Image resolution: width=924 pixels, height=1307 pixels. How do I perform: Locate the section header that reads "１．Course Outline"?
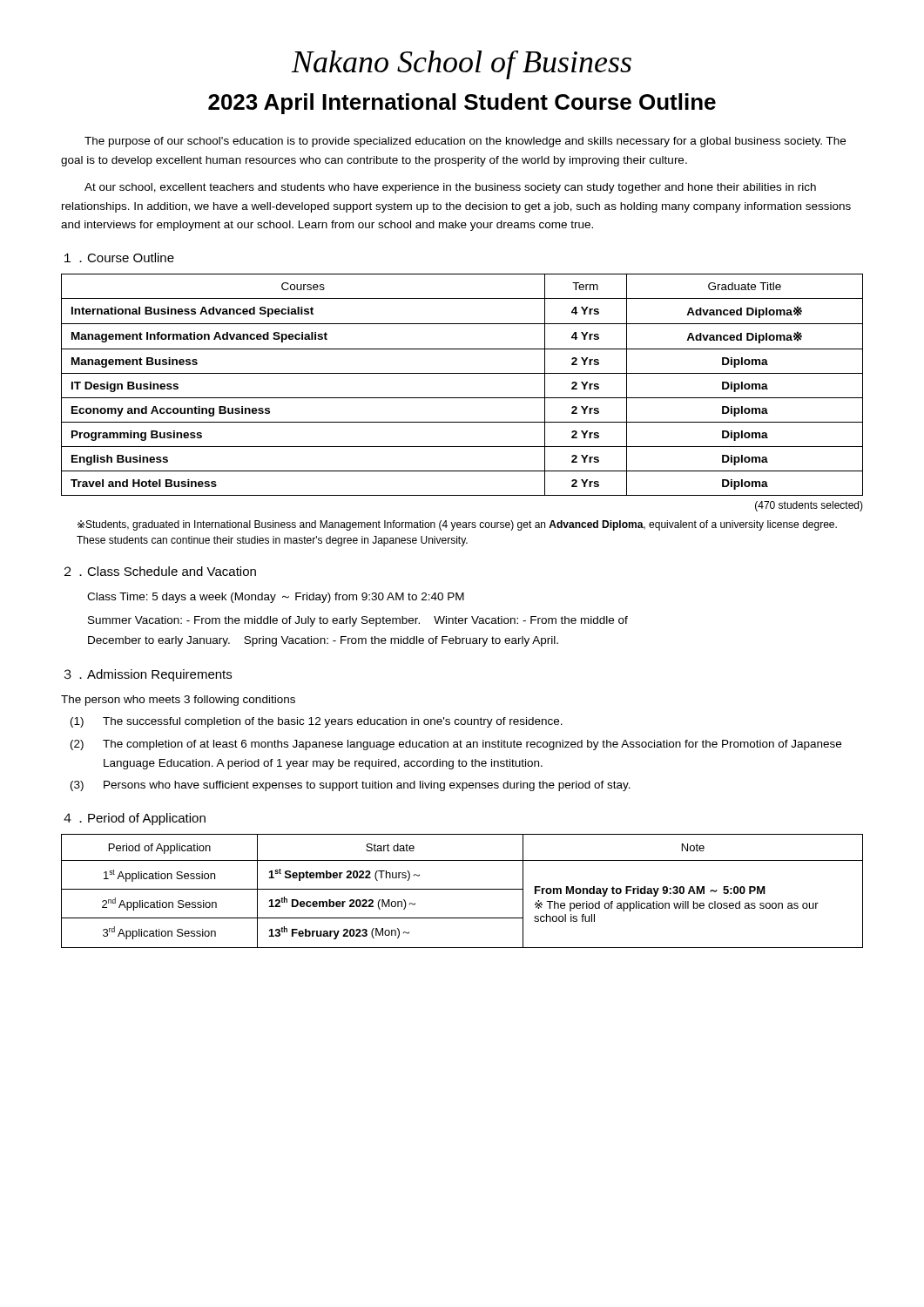118,257
